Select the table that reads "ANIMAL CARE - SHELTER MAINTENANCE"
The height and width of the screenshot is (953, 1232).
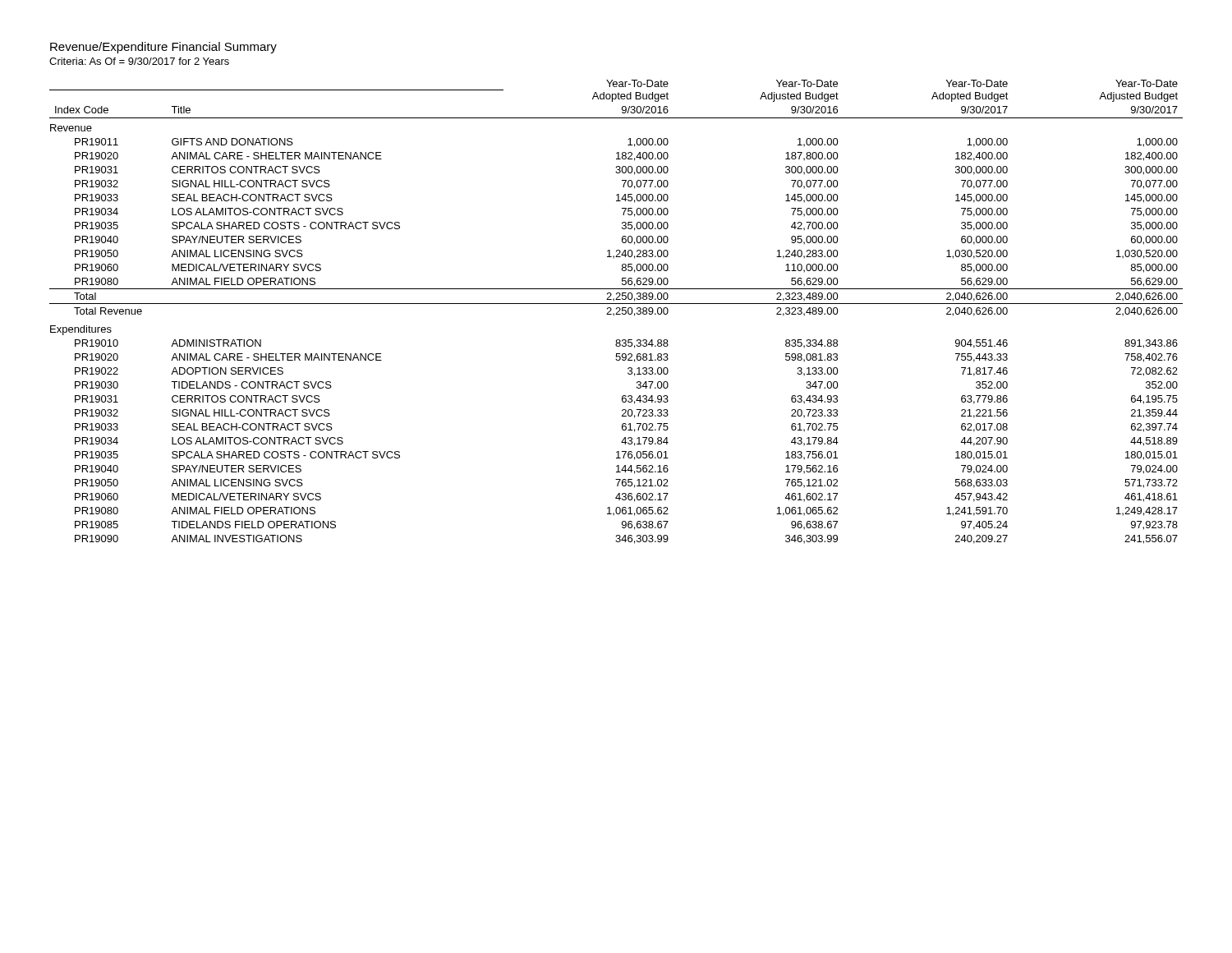[x=616, y=311]
